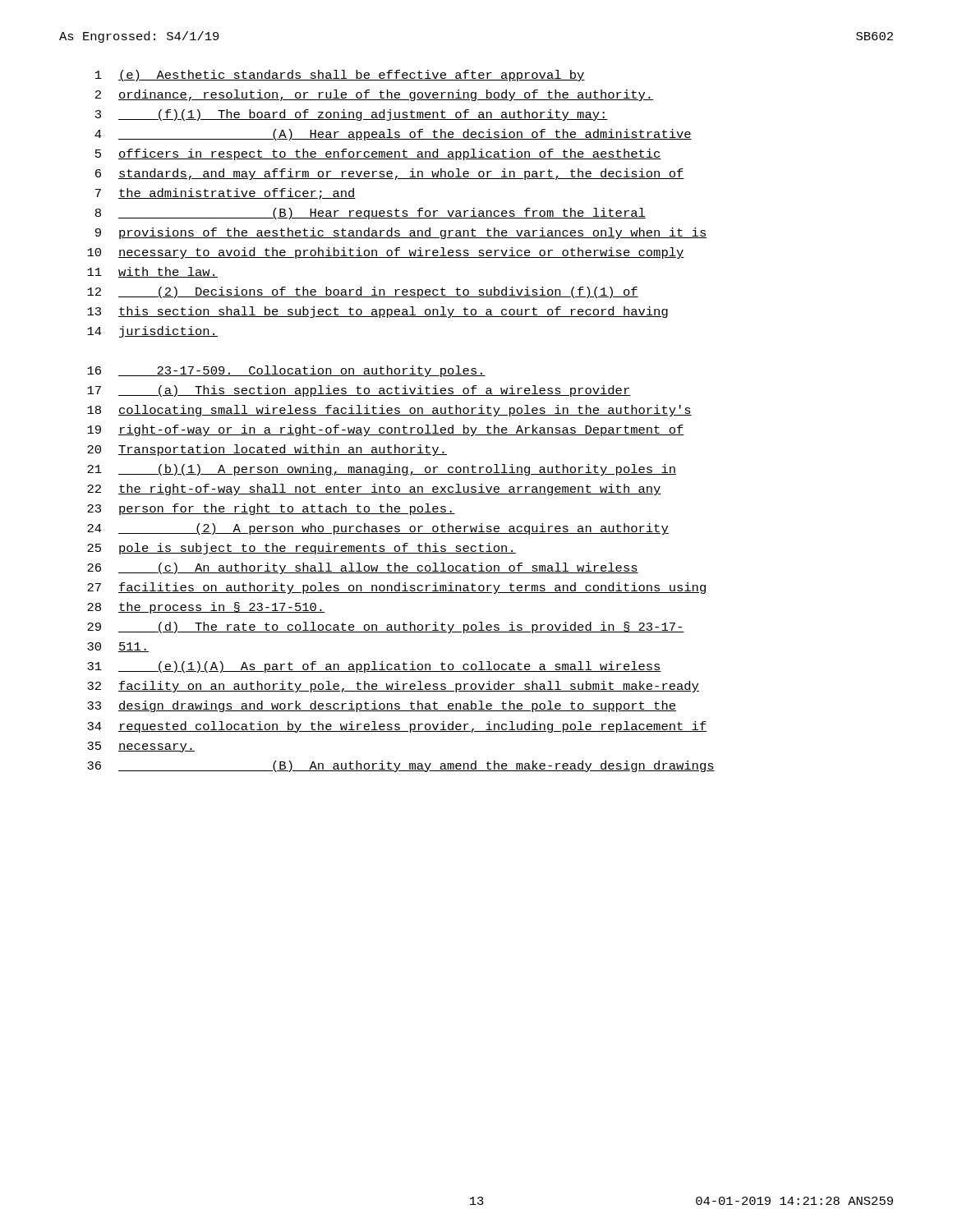953x1232 pixels.
Task: Click the passage that begins "34 requested collocation by the wireless"
Action: click(476, 727)
